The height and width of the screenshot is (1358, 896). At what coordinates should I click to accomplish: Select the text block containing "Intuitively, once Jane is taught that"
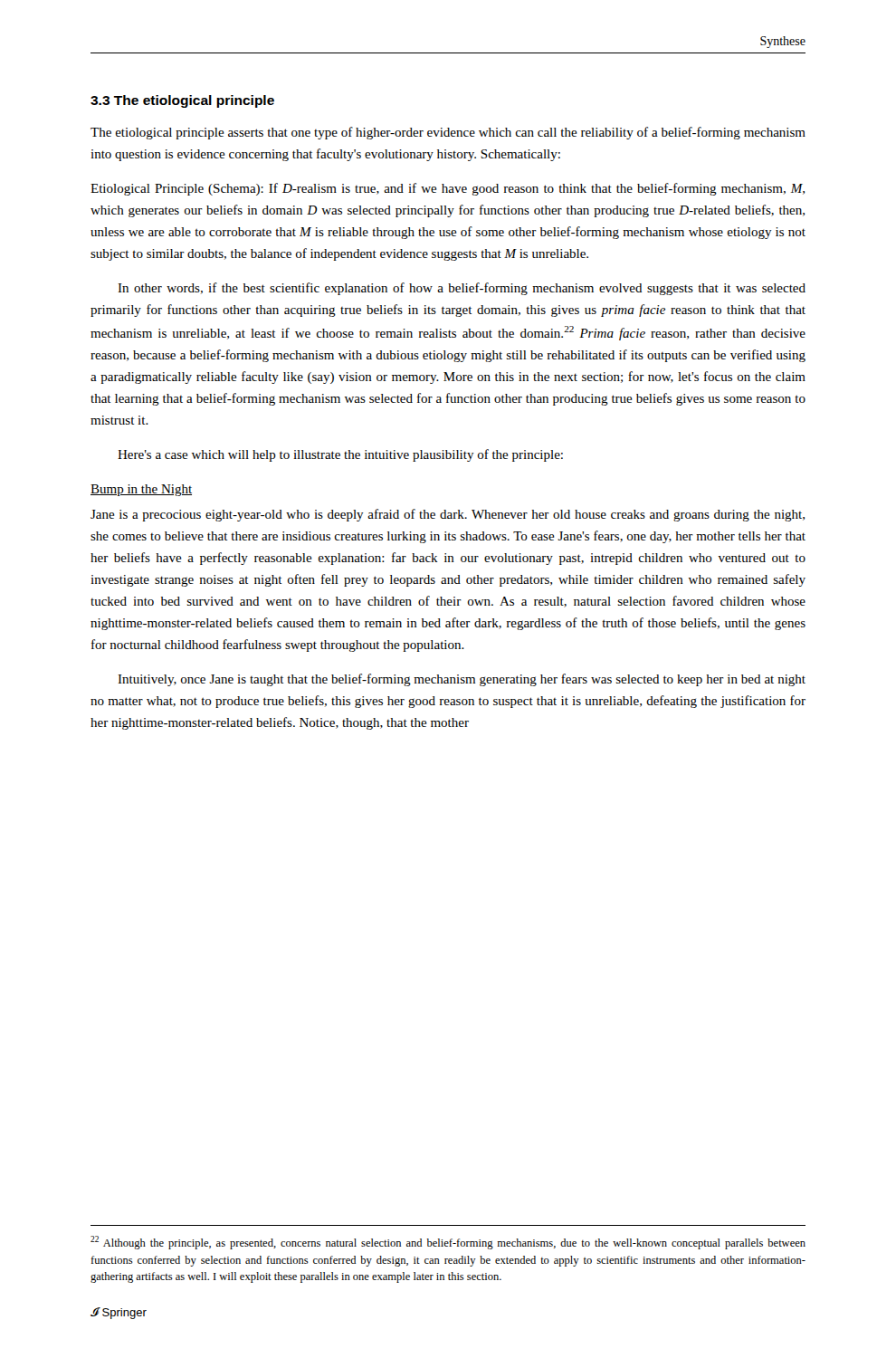click(448, 701)
